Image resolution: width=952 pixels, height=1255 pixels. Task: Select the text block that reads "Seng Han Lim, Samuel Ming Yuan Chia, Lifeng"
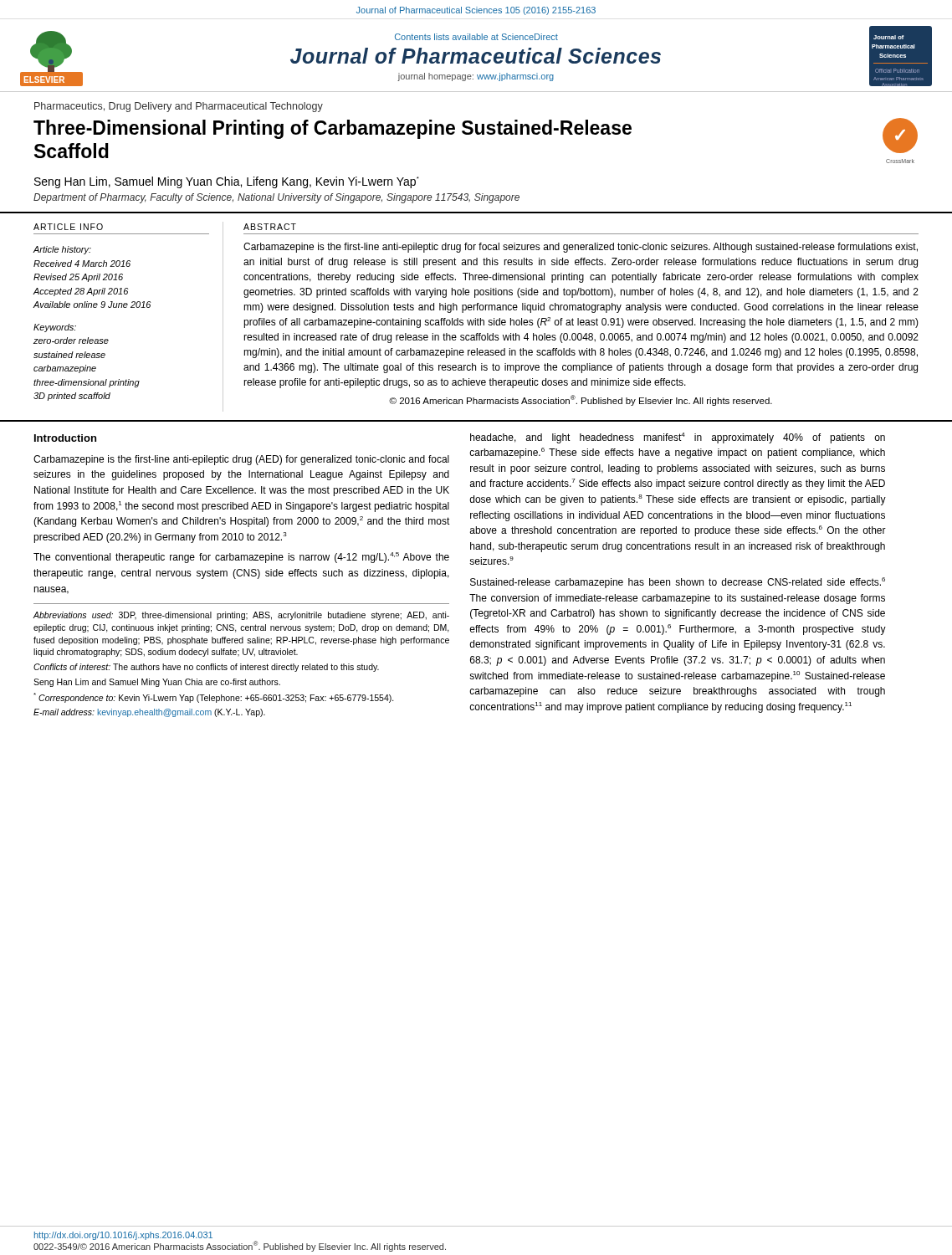(226, 182)
